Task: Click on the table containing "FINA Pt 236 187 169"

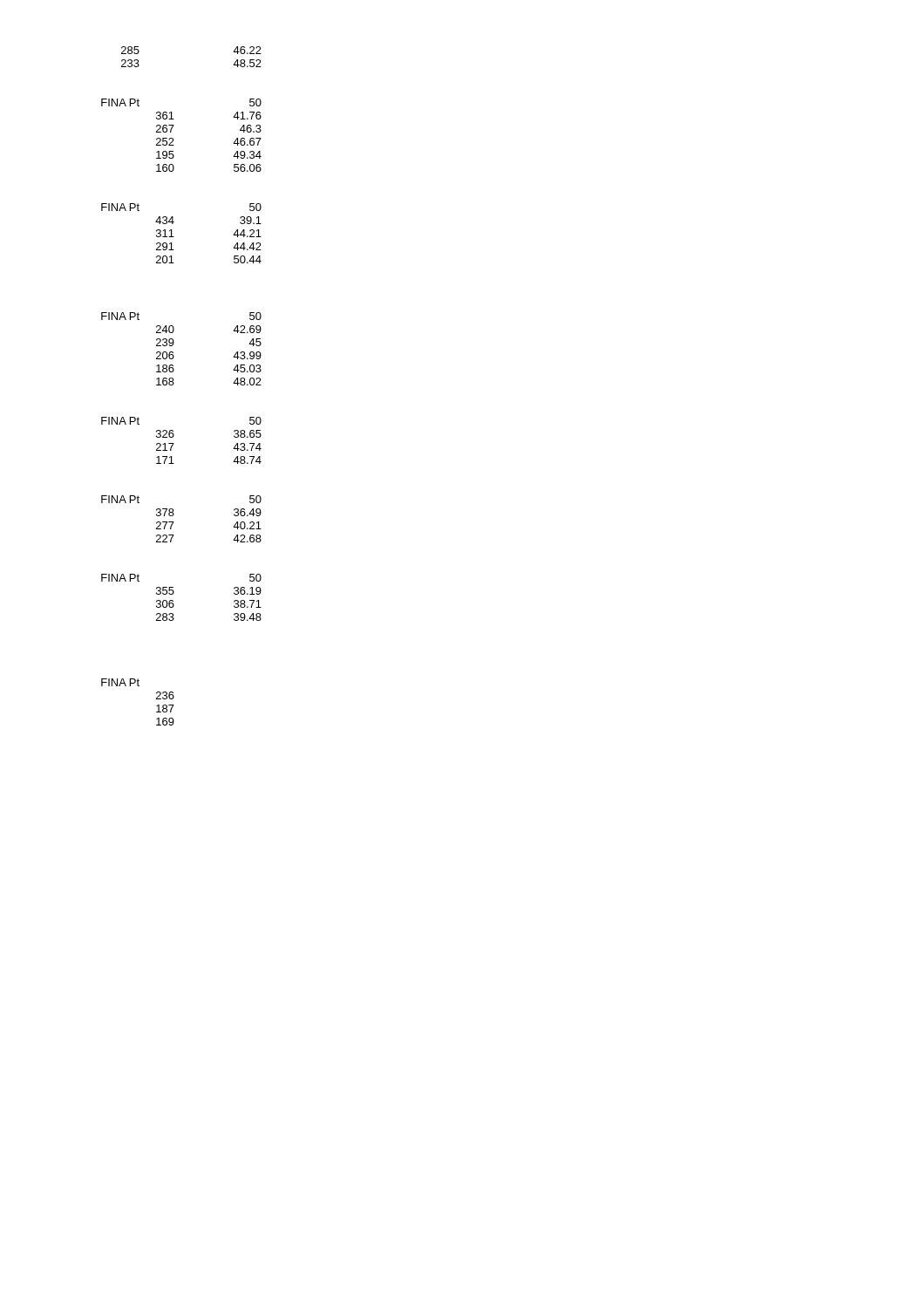Action: tap(201, 702)
